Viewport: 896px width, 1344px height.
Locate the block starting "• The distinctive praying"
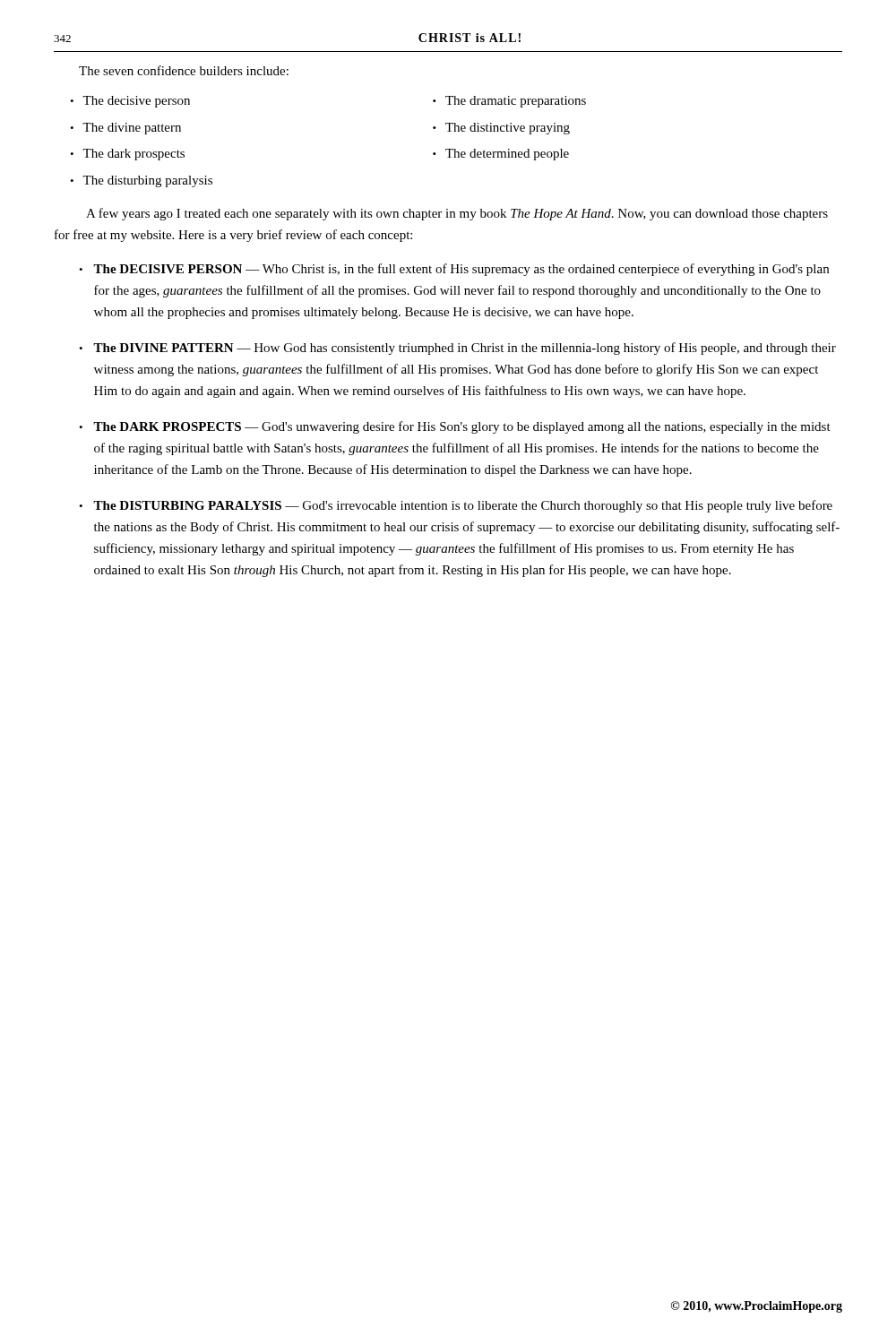click(501, 127)
